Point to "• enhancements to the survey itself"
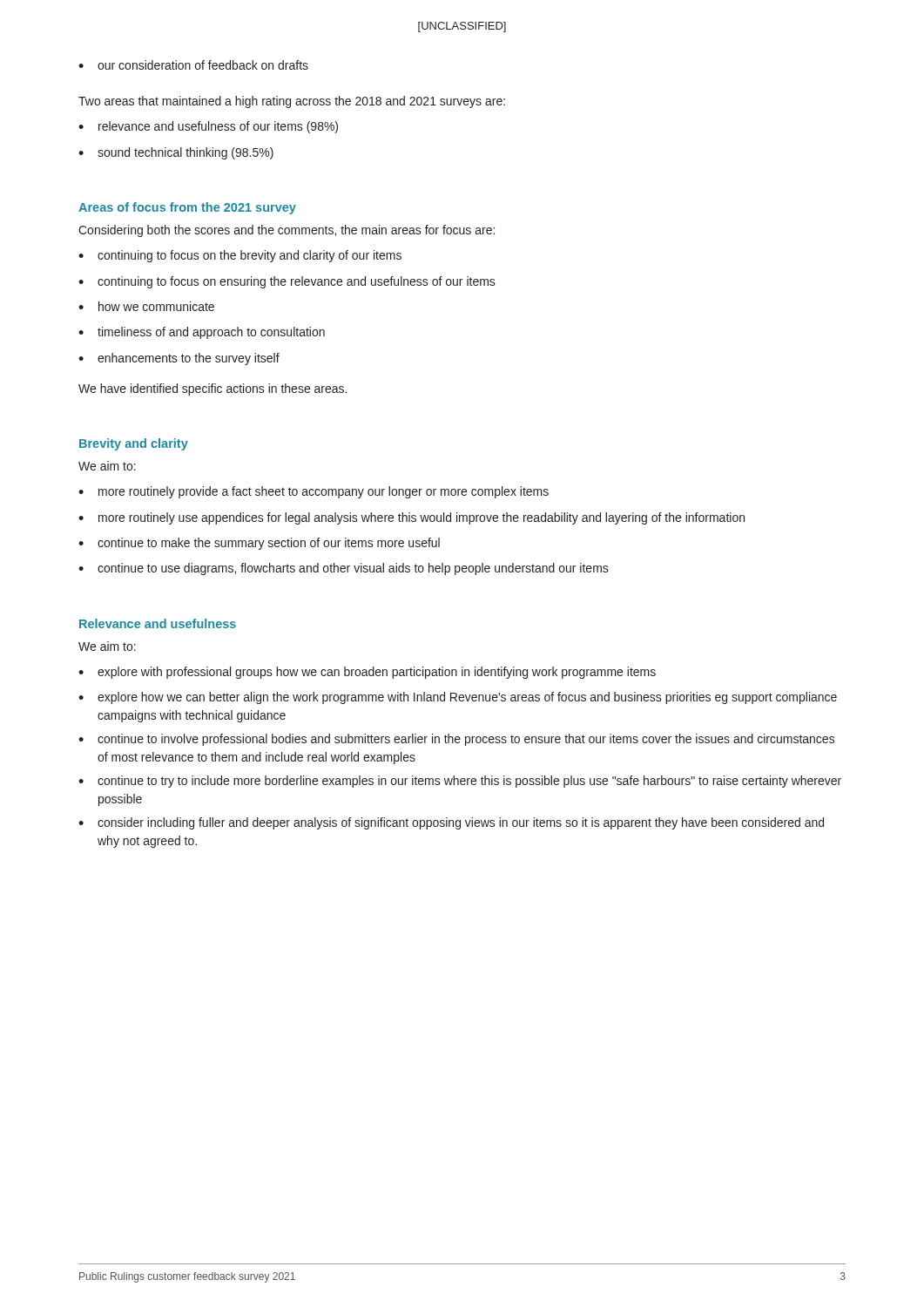Screen dimensions: 1307x924 coord(179,359)
